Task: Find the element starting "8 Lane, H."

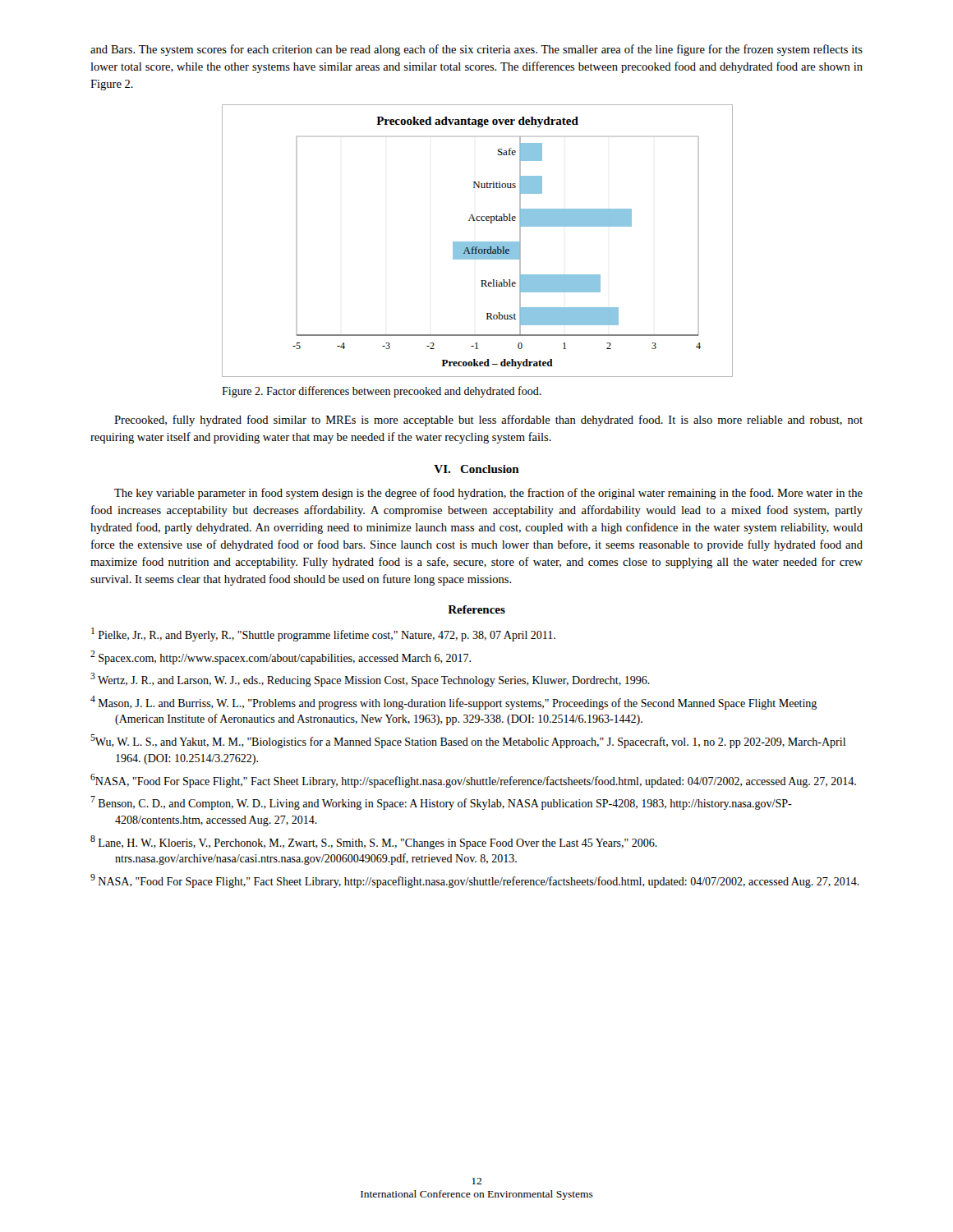Action: (374, 849)
